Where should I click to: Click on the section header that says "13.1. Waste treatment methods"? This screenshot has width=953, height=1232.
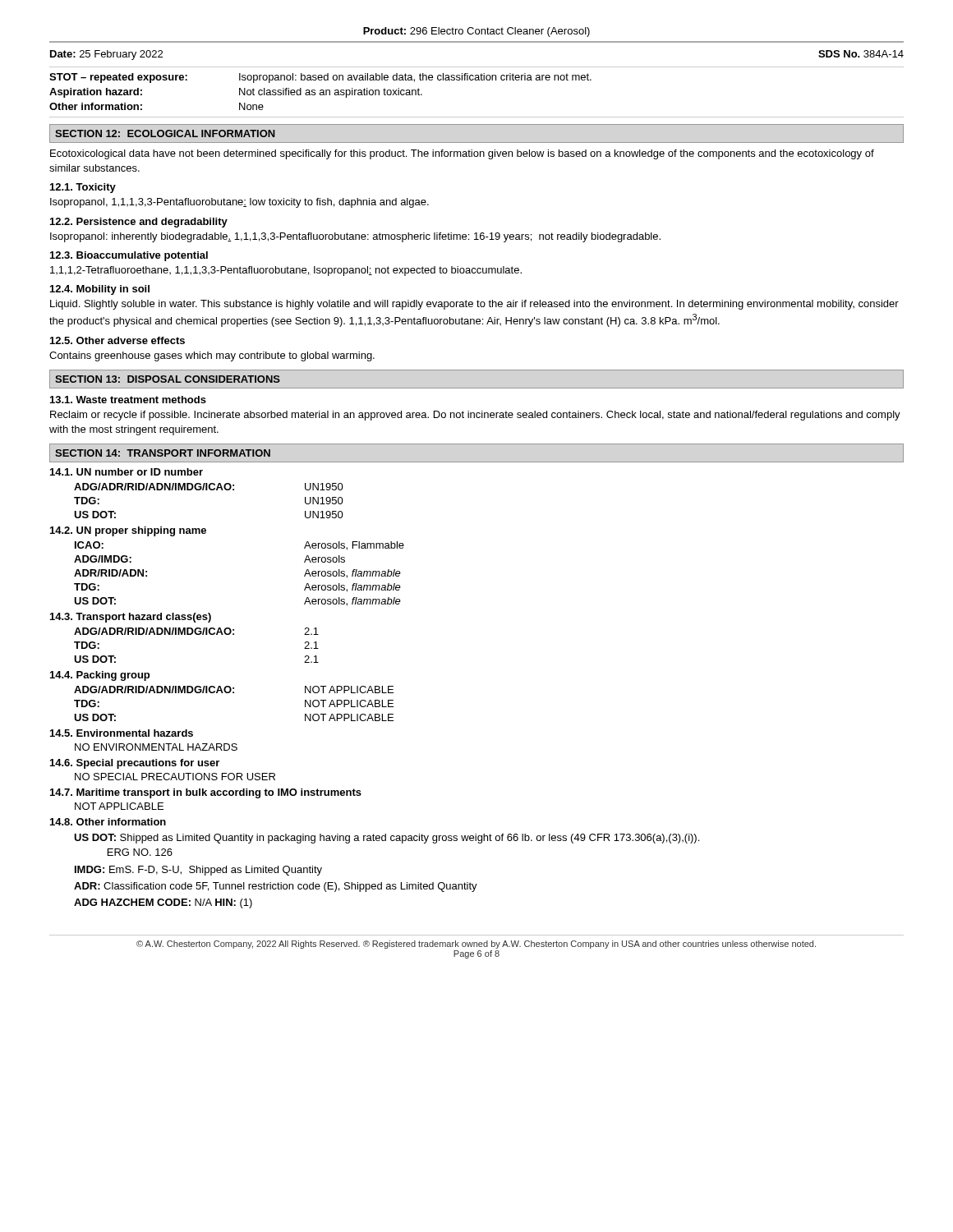click(x=128, y=399)
